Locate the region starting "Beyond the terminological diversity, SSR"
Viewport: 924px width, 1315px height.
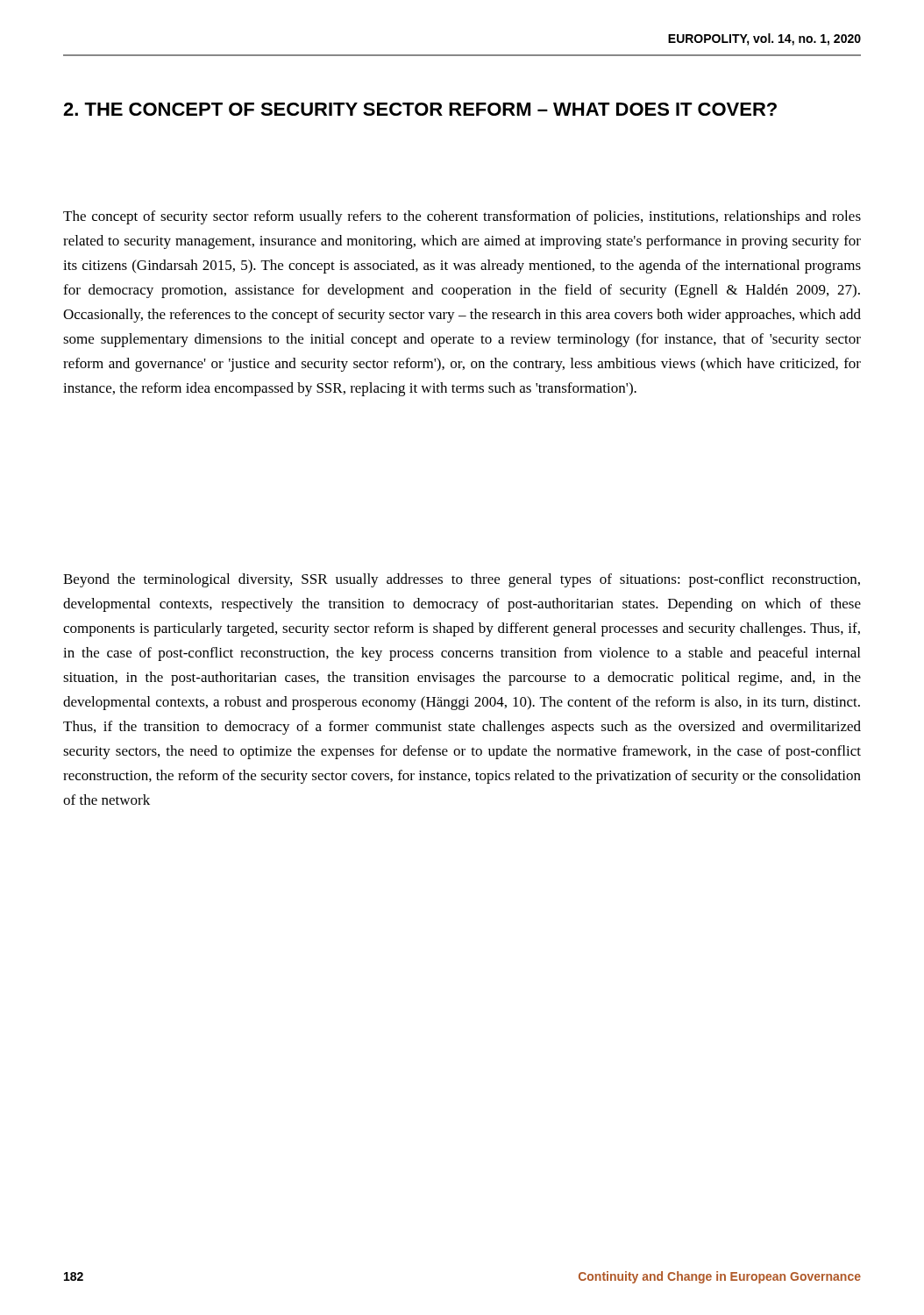(462, 690)
